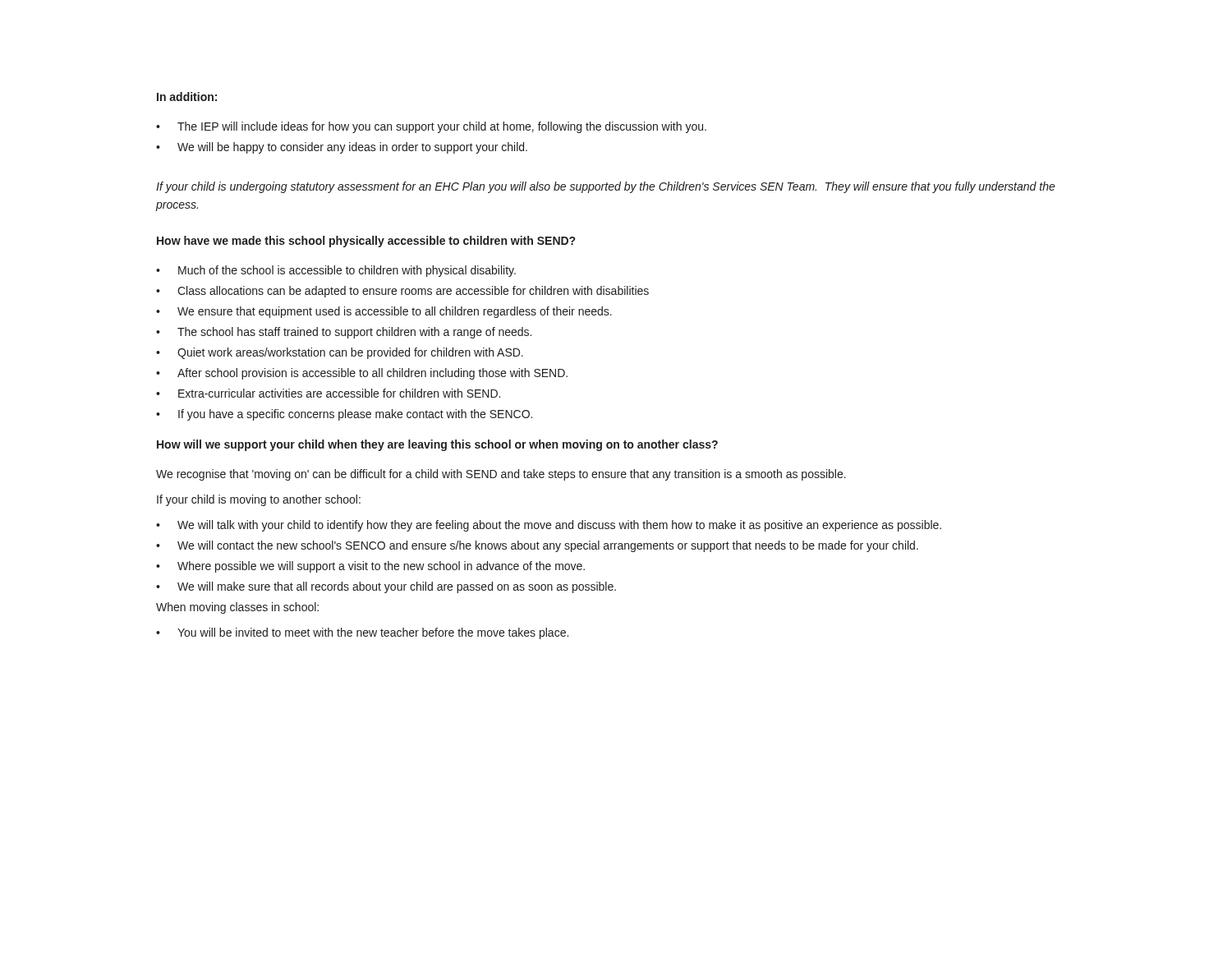Screen dimensions: 953x1232
Task: Where is the passage that starts "• We will make sure that"?
Action: pos(616,587)
